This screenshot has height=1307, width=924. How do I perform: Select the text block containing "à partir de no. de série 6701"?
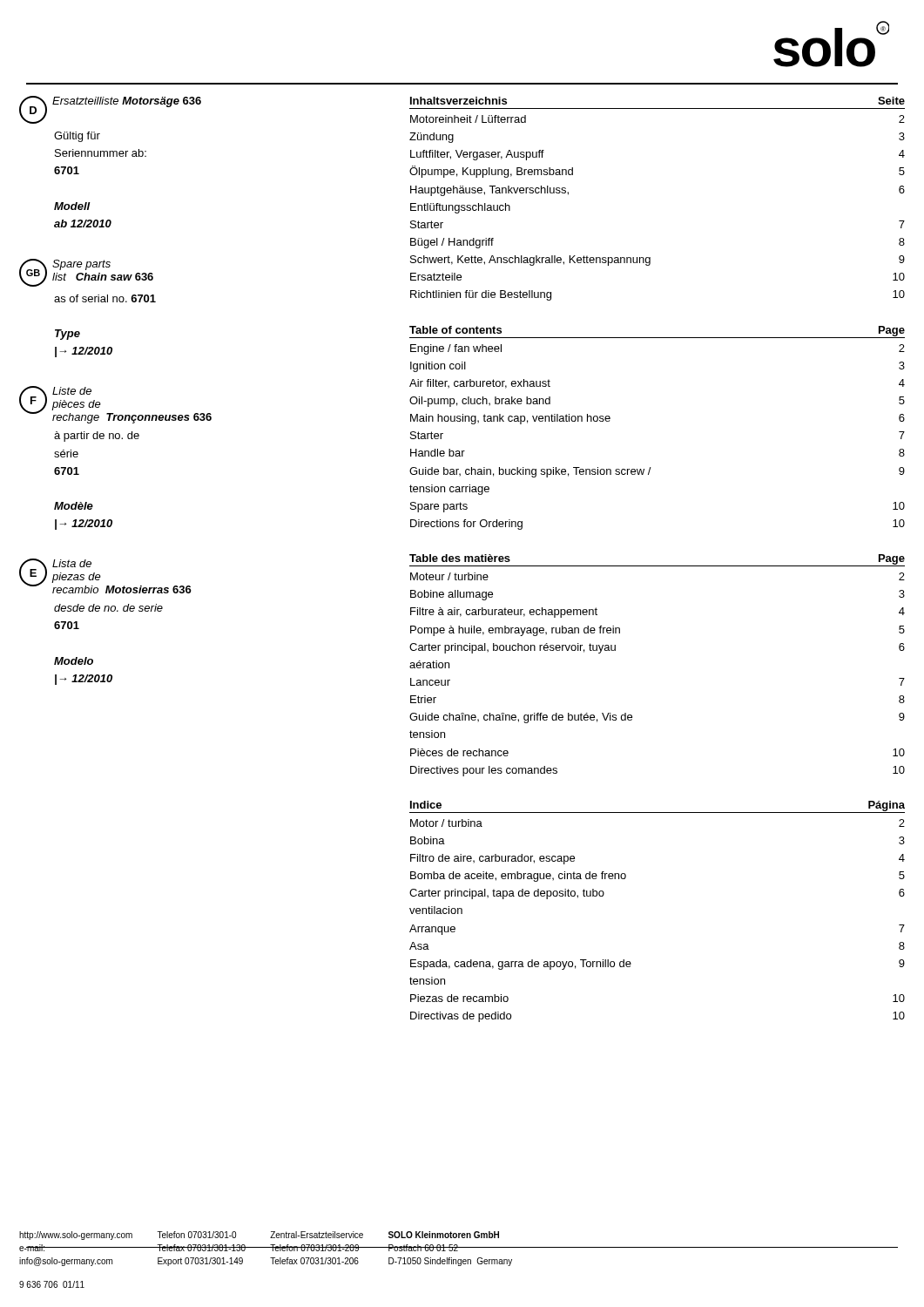point(97,437)
